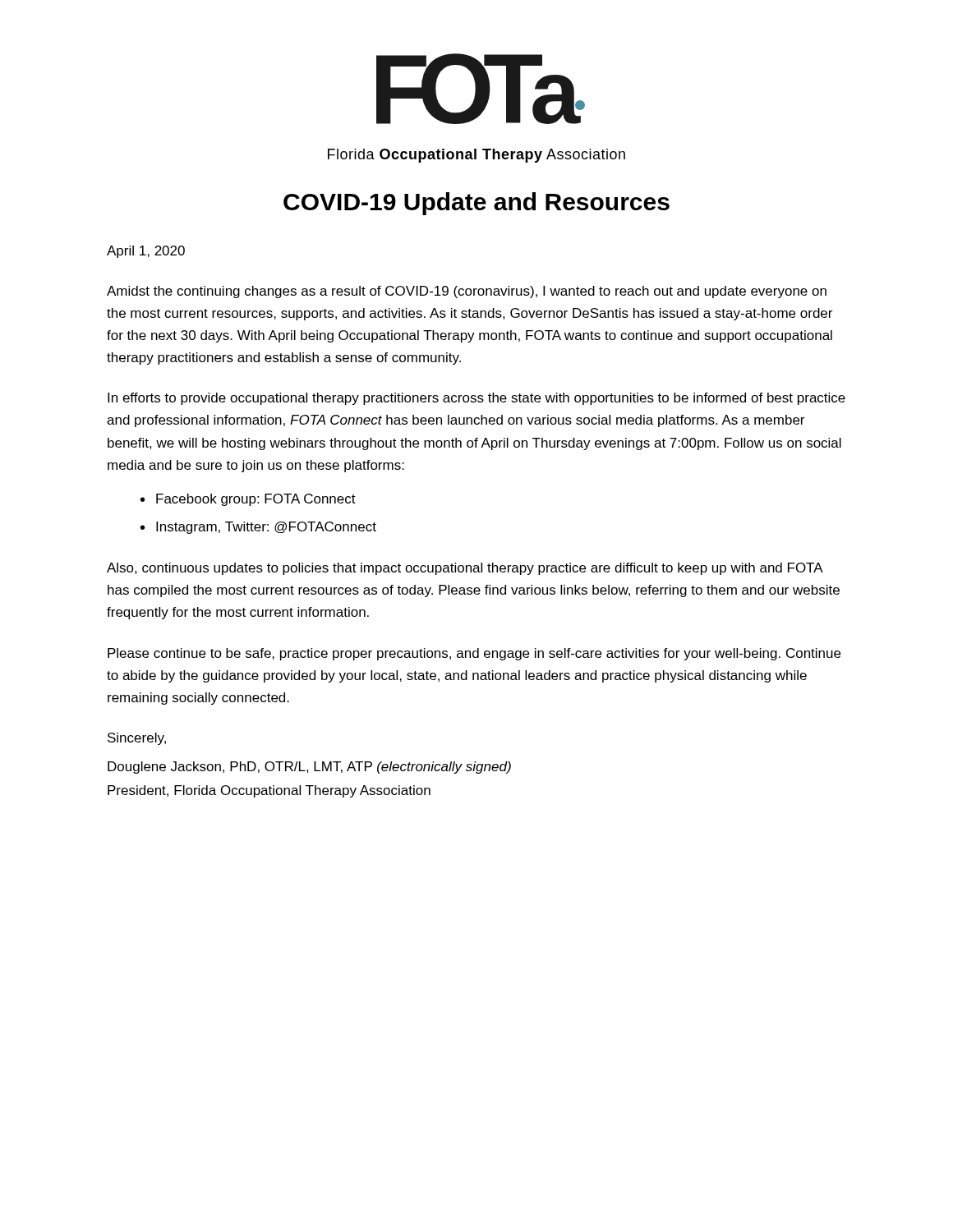Select the list item with the text "• Instagram, Twitter: @FOTAConnect"
Image resolution: width=953 pixels, height=1232 pixels.
point(258,527)
